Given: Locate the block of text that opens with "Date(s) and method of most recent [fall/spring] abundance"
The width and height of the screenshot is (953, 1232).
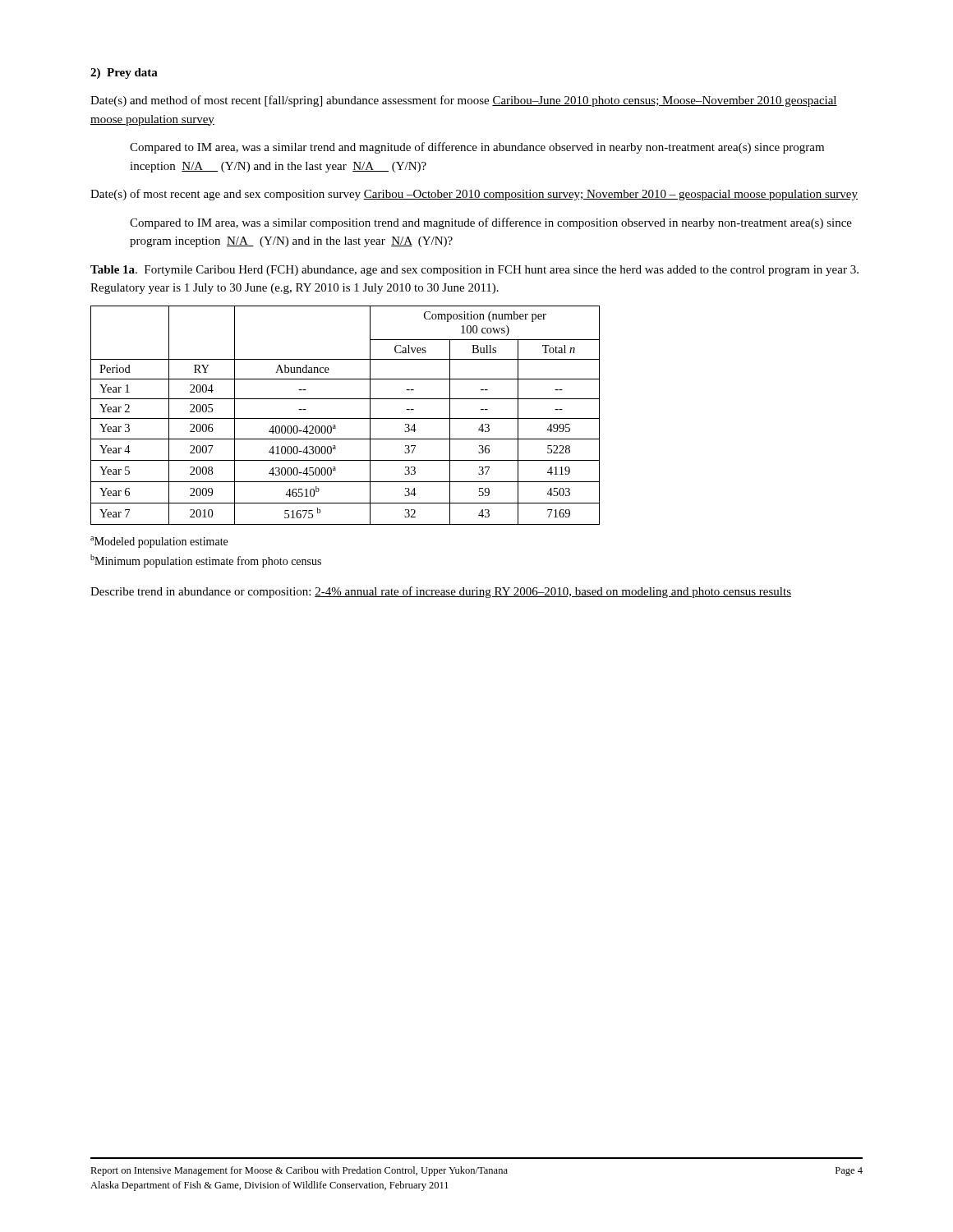Looking at the screenshot, I should pos(464,109).
